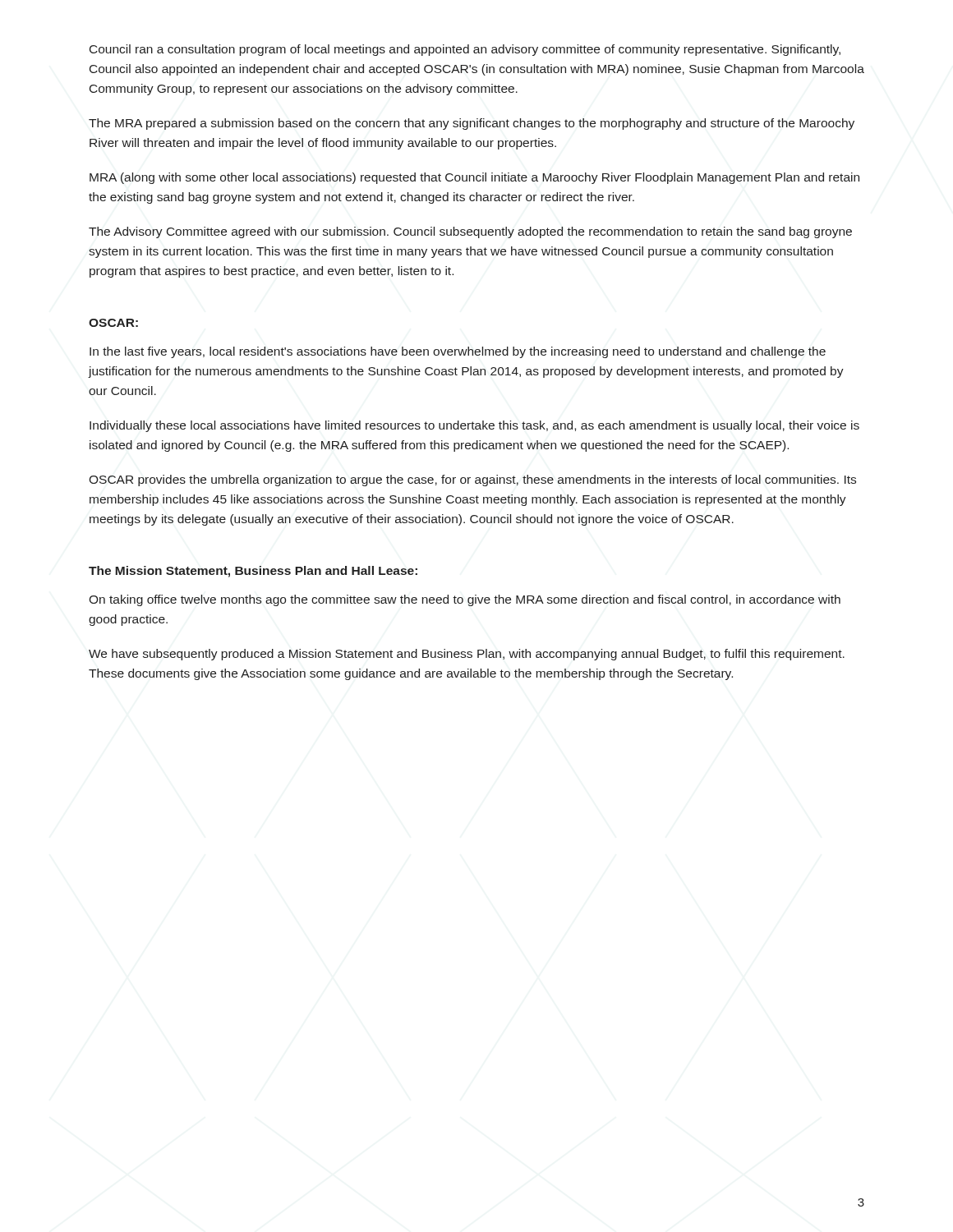Navigate to the passage starting "Individually these local"
Screen dimensions: 1232x953
tap(474, 435)
